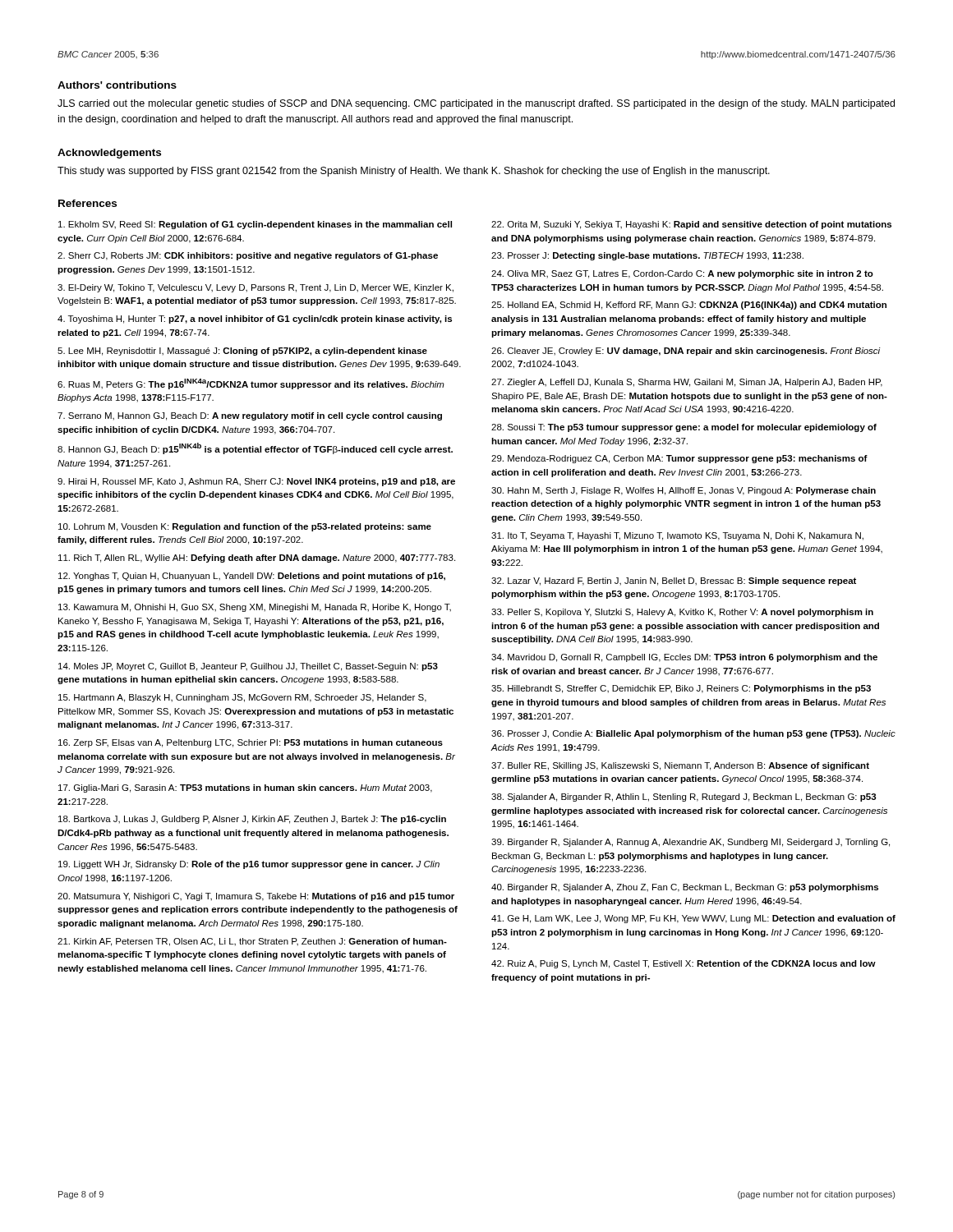This screenshot has height=1232, width=953.
Task: Find the text block starting "5. Lee MH, Reynisdottir I,"
Action: pyautogui.click(x=259, y=357)
